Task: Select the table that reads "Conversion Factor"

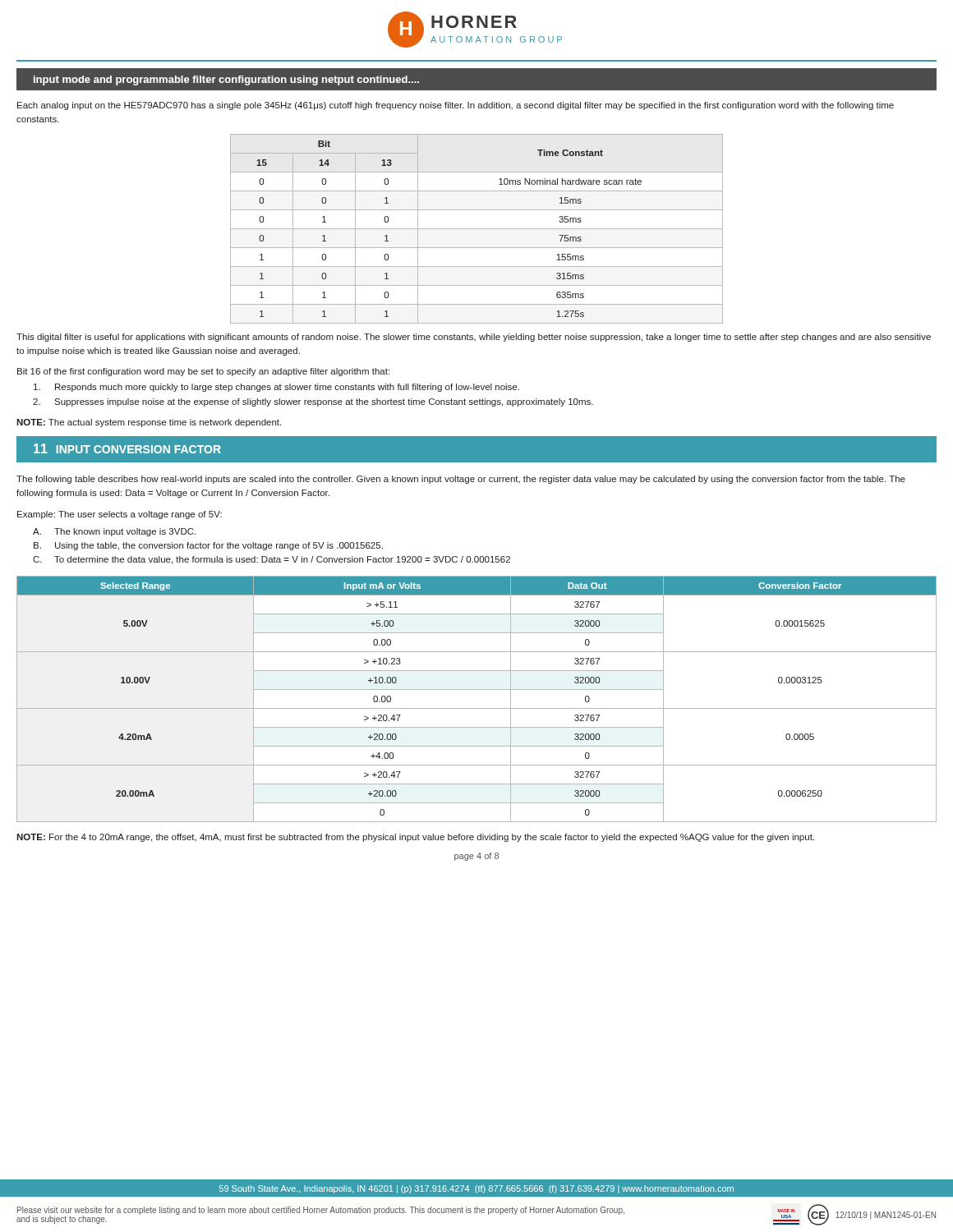Action: [476, 699]
